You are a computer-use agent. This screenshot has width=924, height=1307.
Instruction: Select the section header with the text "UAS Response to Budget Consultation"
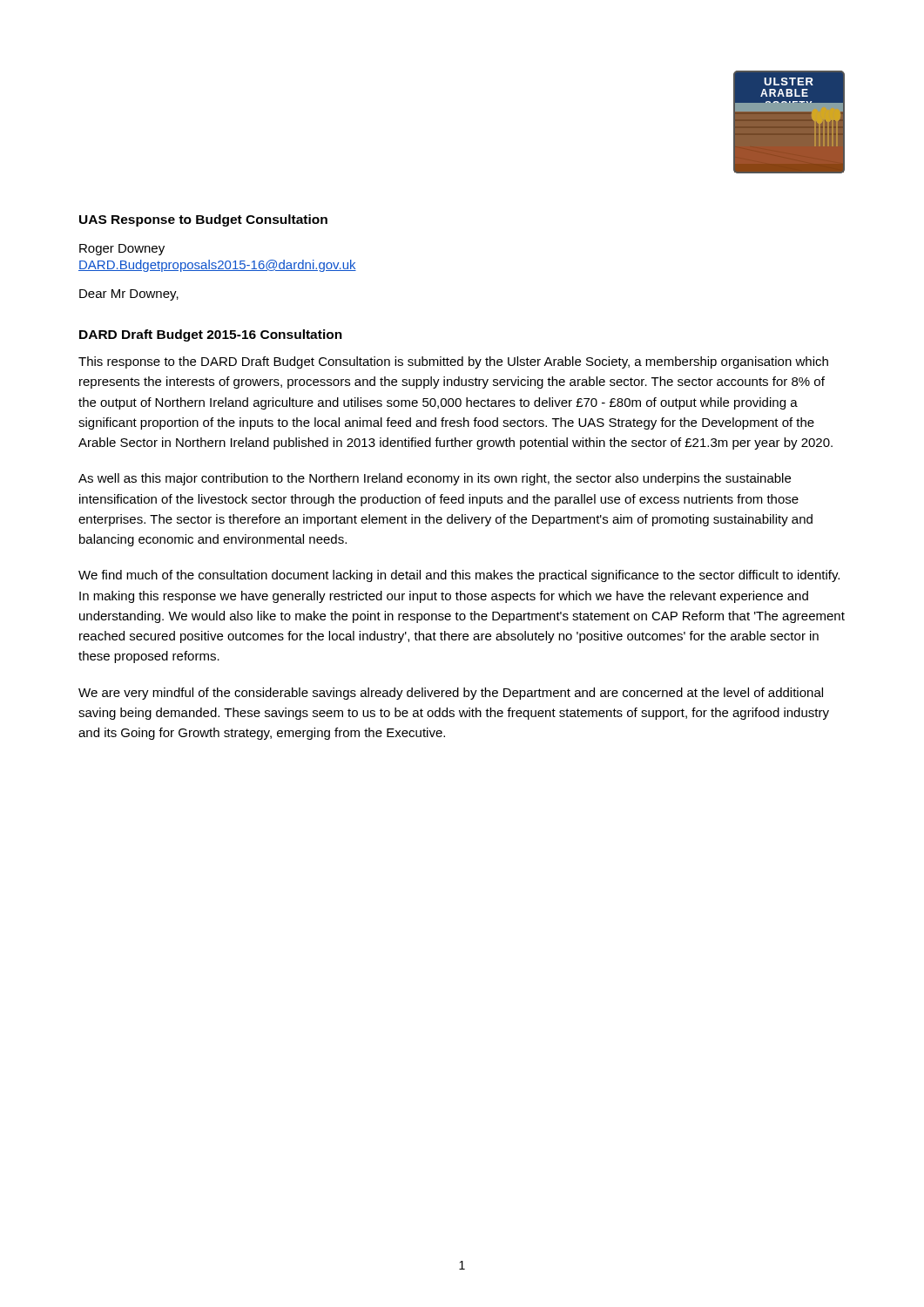(203, 219)
